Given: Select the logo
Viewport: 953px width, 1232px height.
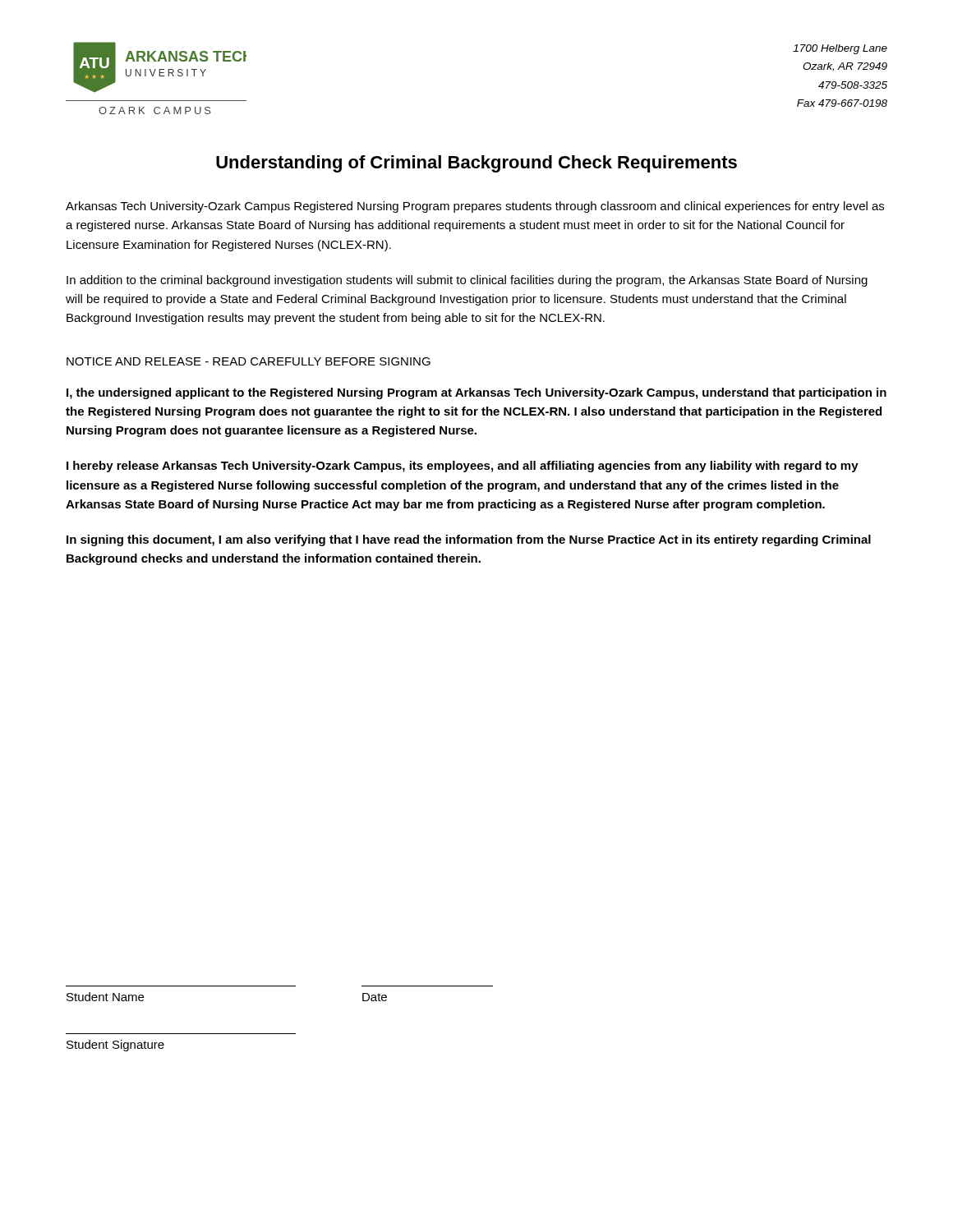Looking at the screenshot, I should (156, 78).
